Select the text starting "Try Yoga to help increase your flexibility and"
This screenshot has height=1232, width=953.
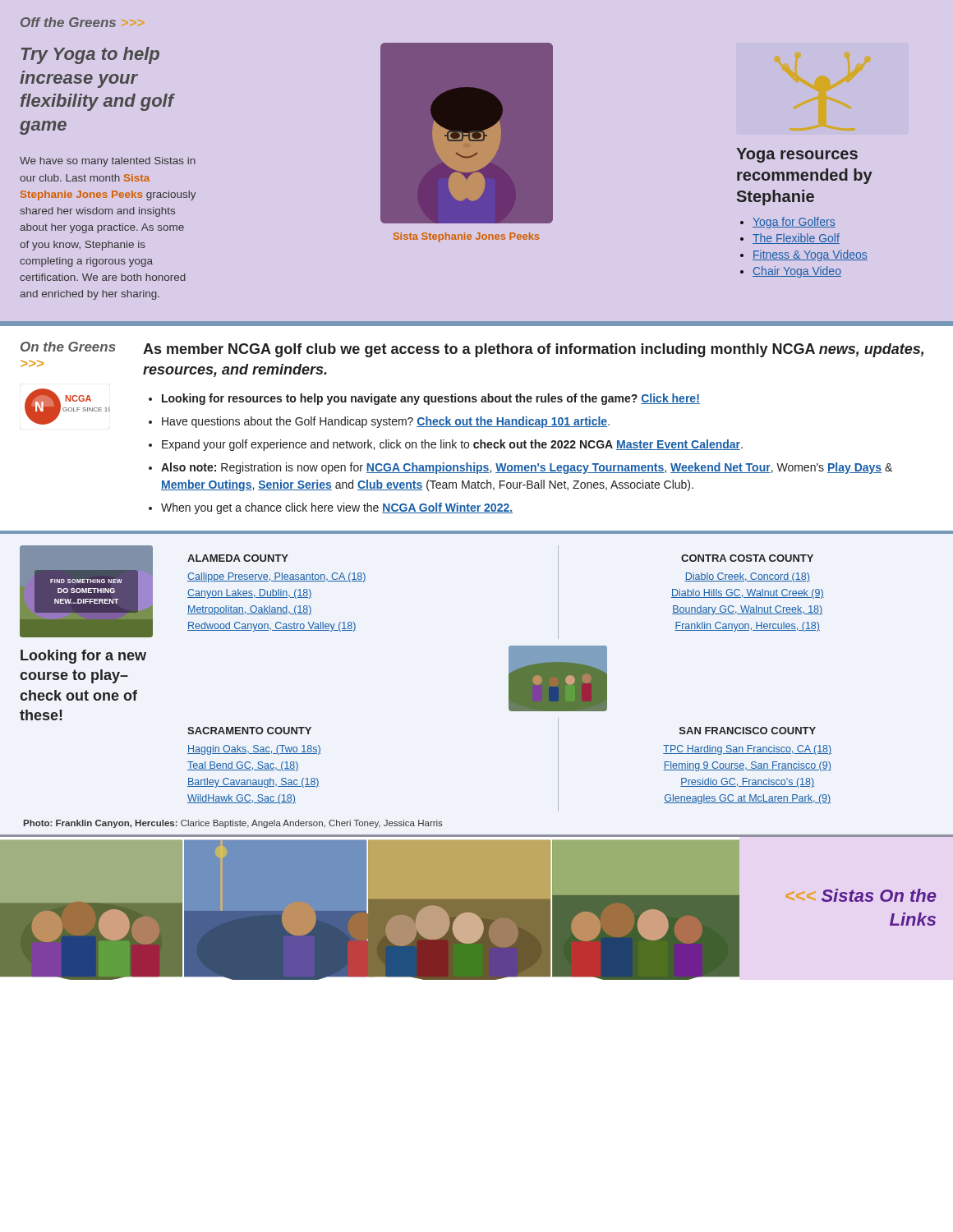pyautogui.click(x=97, y=89)
